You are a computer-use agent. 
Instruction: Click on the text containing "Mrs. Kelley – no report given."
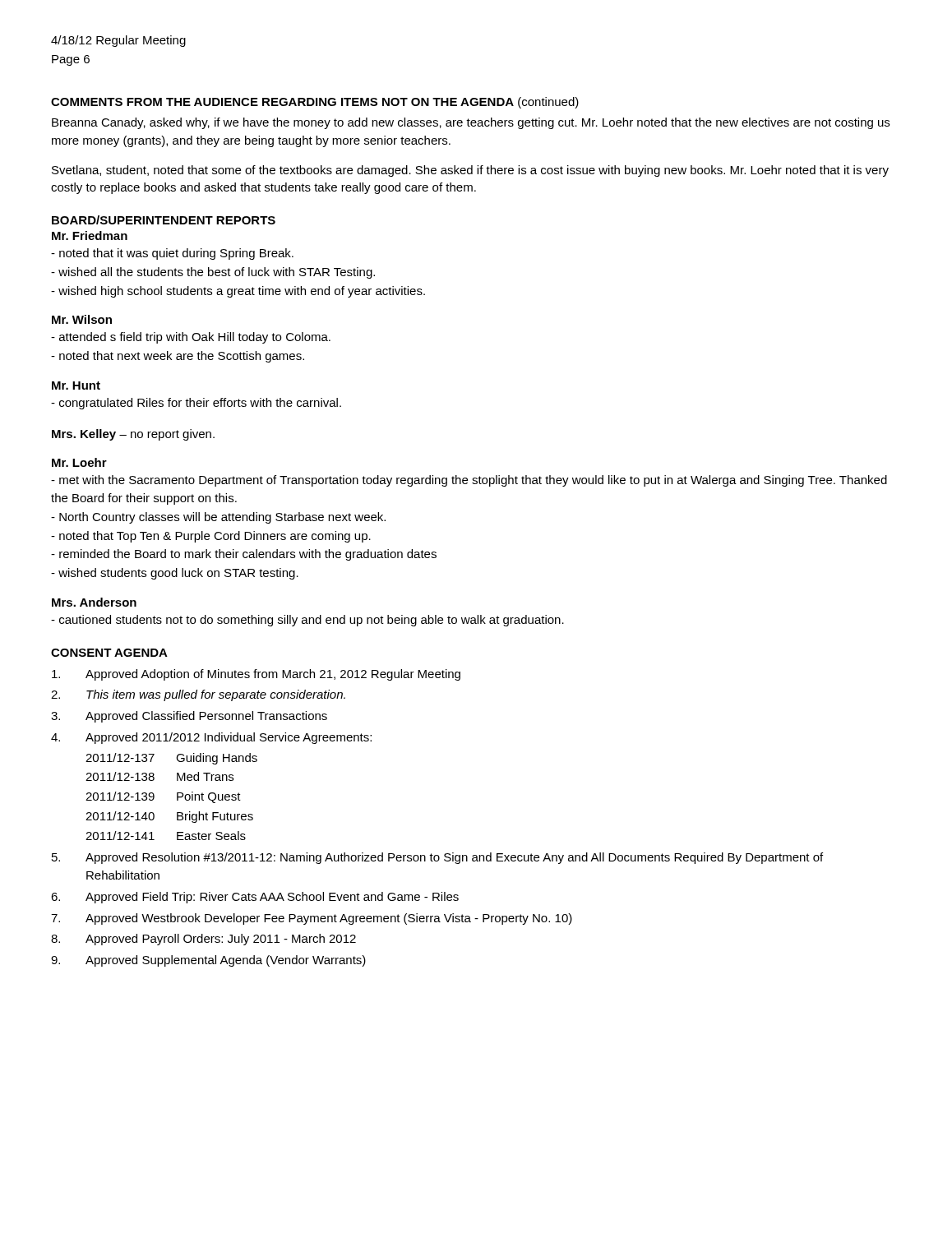click(133, 433)
